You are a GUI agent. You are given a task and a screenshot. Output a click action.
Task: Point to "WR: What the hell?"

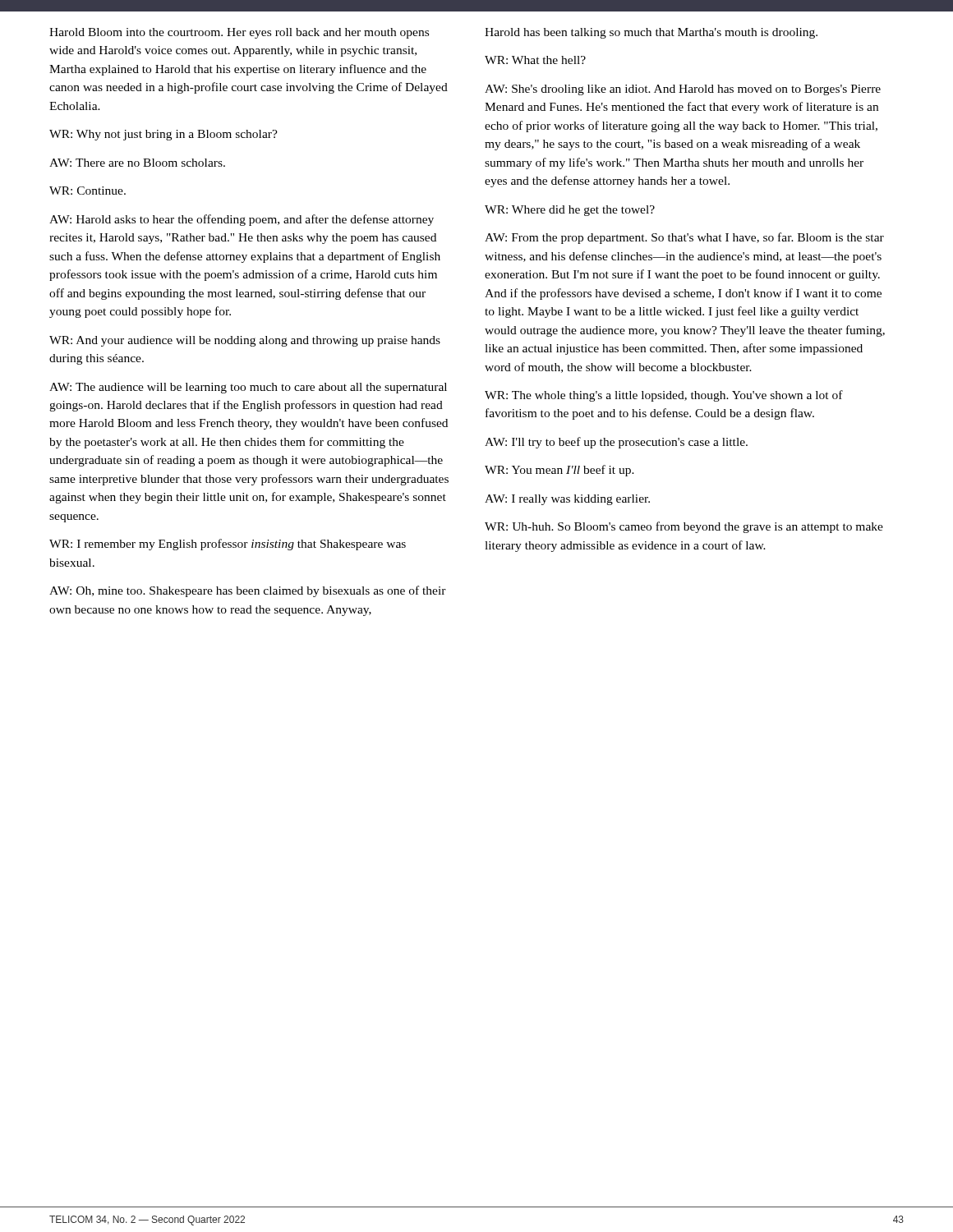pyautogui.click(x=535, y=60)
